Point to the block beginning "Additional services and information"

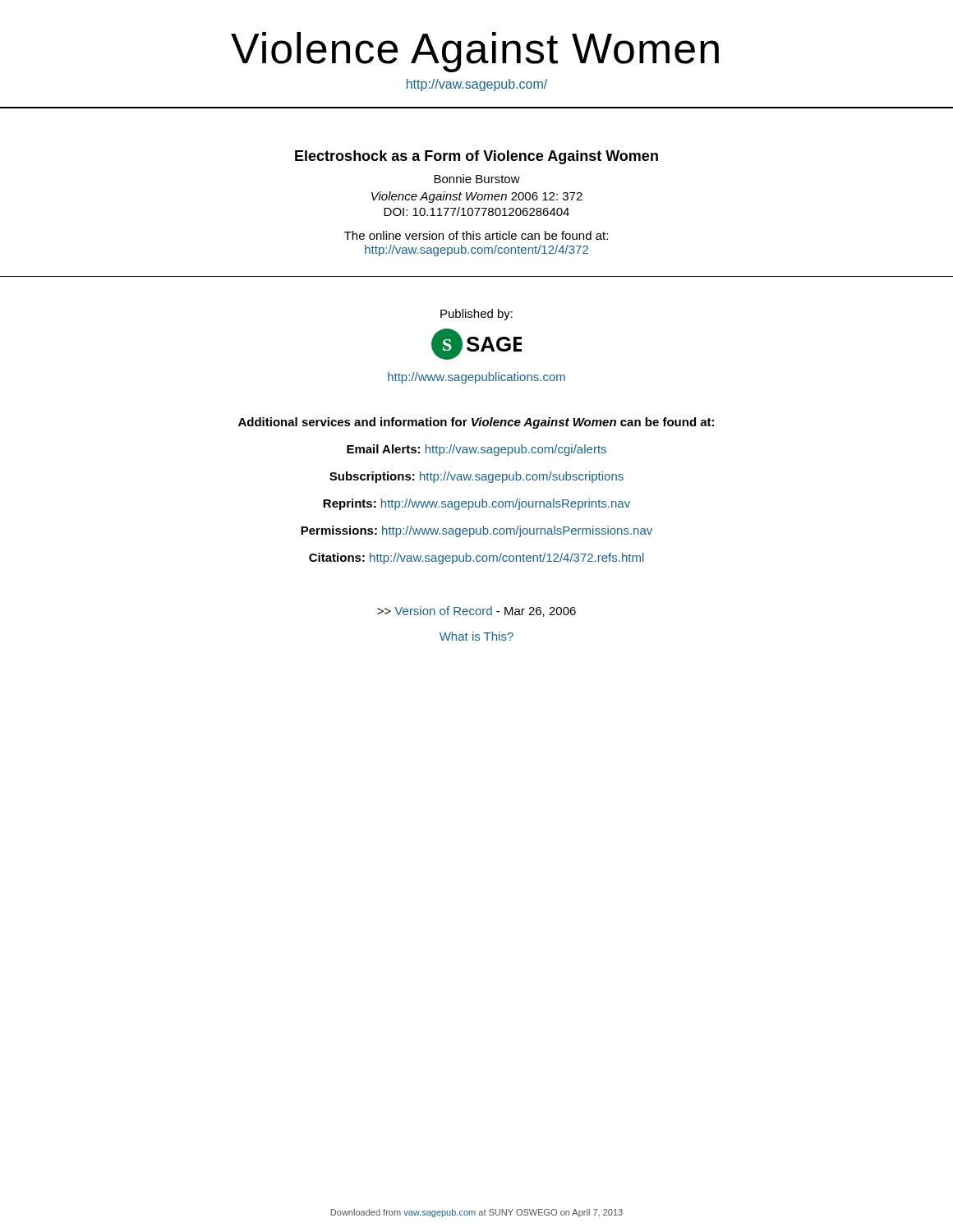pyautogui.click(x=476, y=489)
